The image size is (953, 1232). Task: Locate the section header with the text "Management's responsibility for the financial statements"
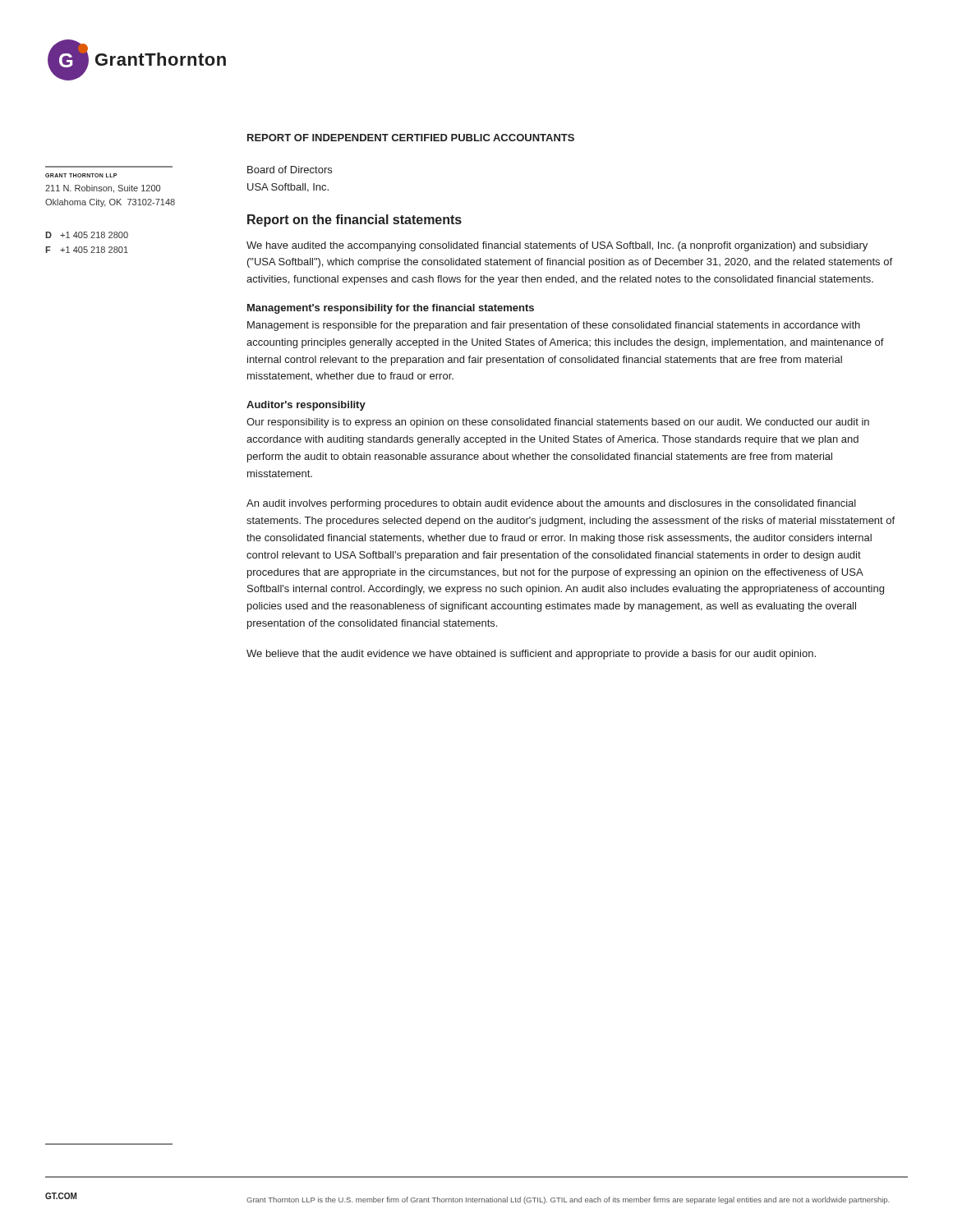[x=390, y=308]
